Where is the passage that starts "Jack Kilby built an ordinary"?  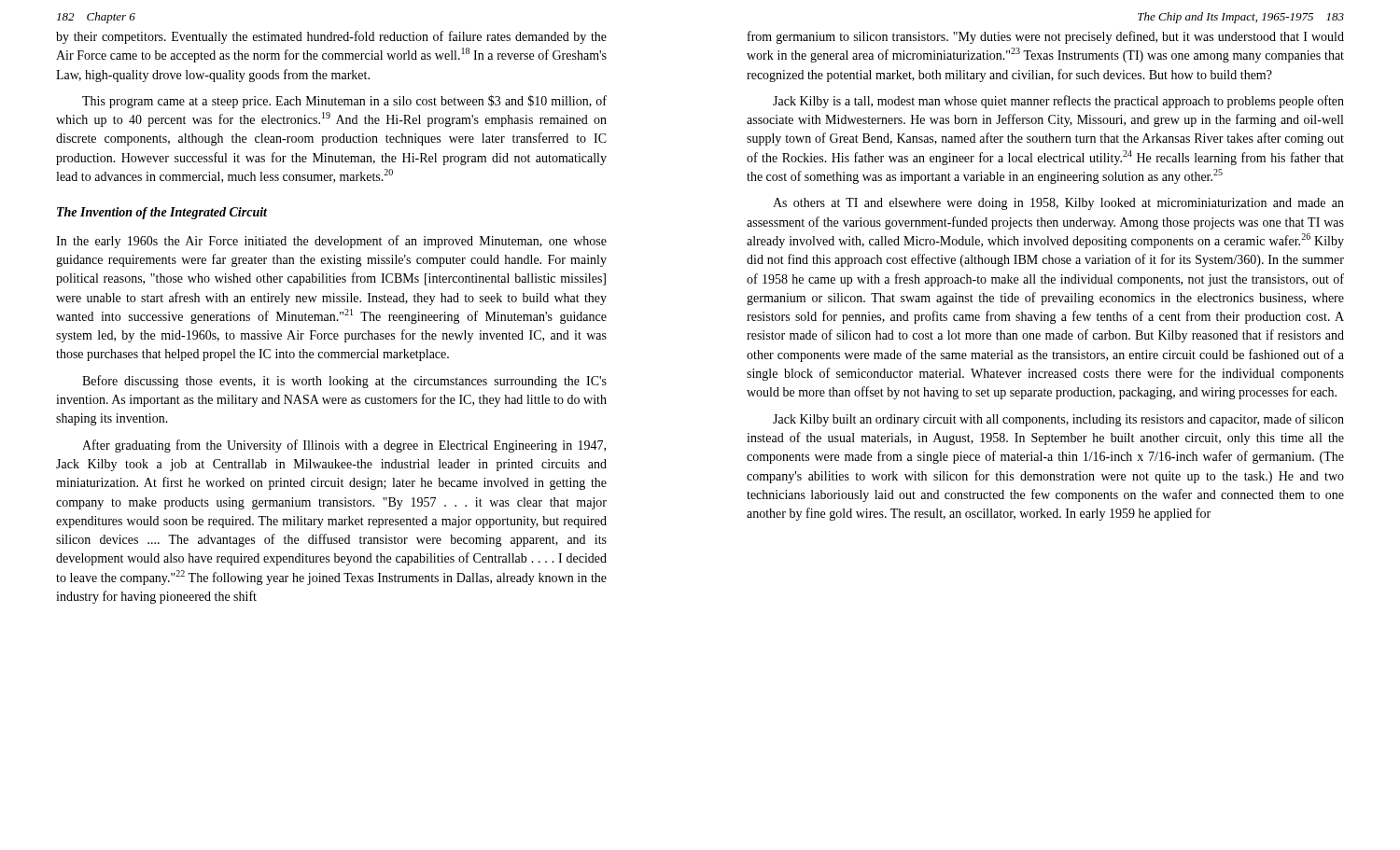pyautogui.click(x=1045, y=467)
